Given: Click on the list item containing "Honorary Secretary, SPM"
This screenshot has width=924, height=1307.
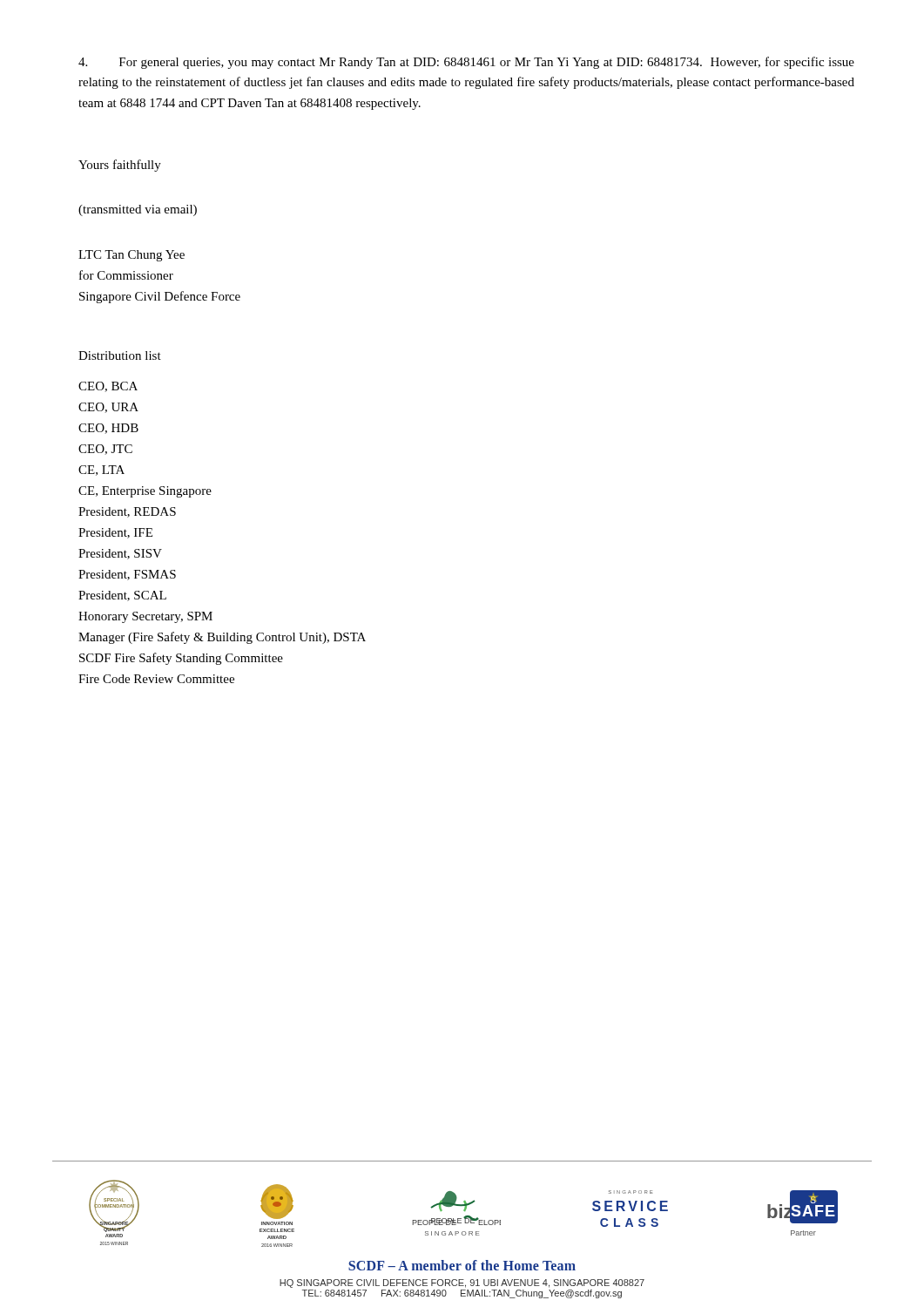Looking at the screenshot, I should tap(146, 616).
